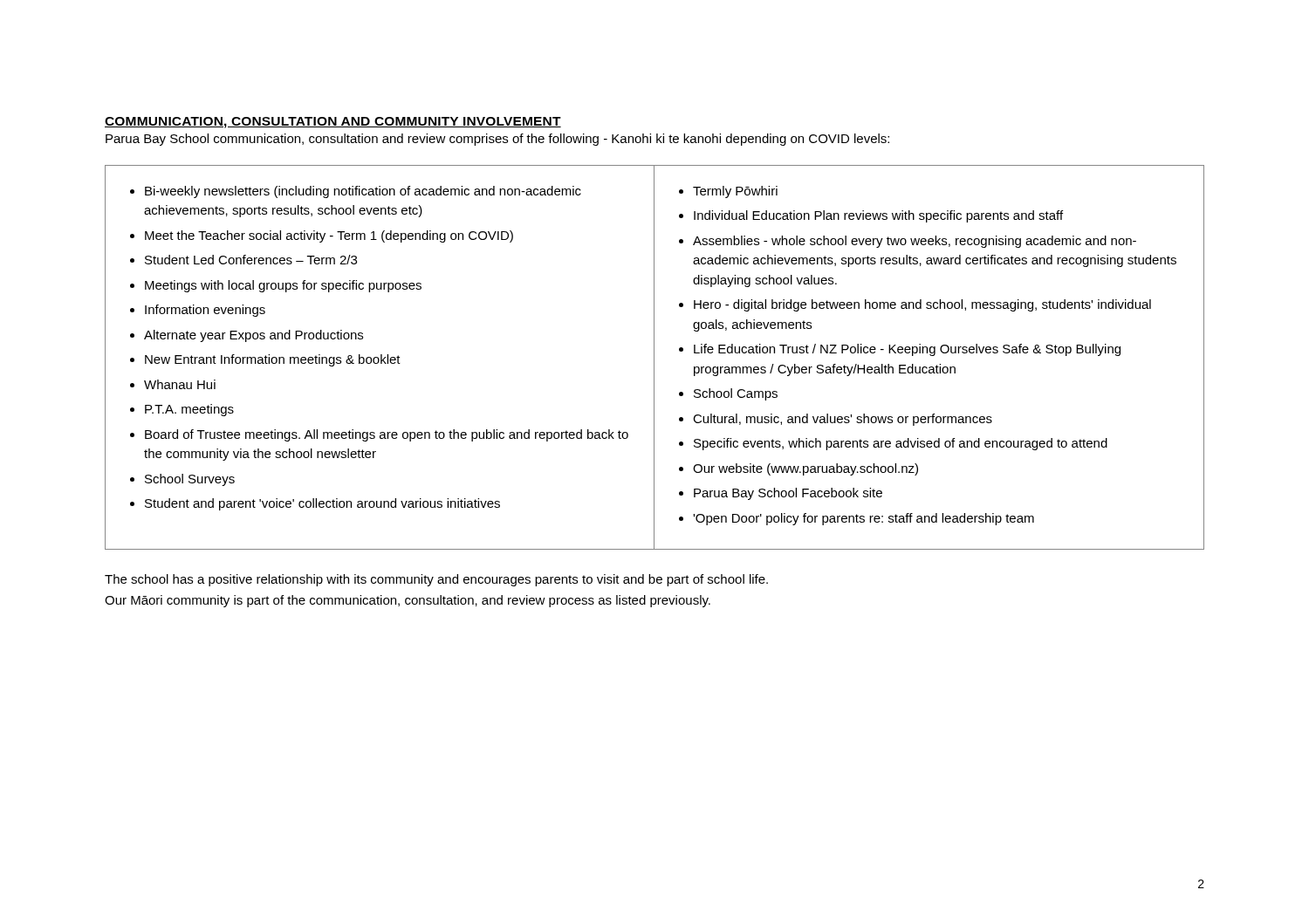Image resolution: width=1309 pixels, height=924 pixels.
Task: Locate the text "Alternate year Expos and Productions"
Action: (254, 334)
